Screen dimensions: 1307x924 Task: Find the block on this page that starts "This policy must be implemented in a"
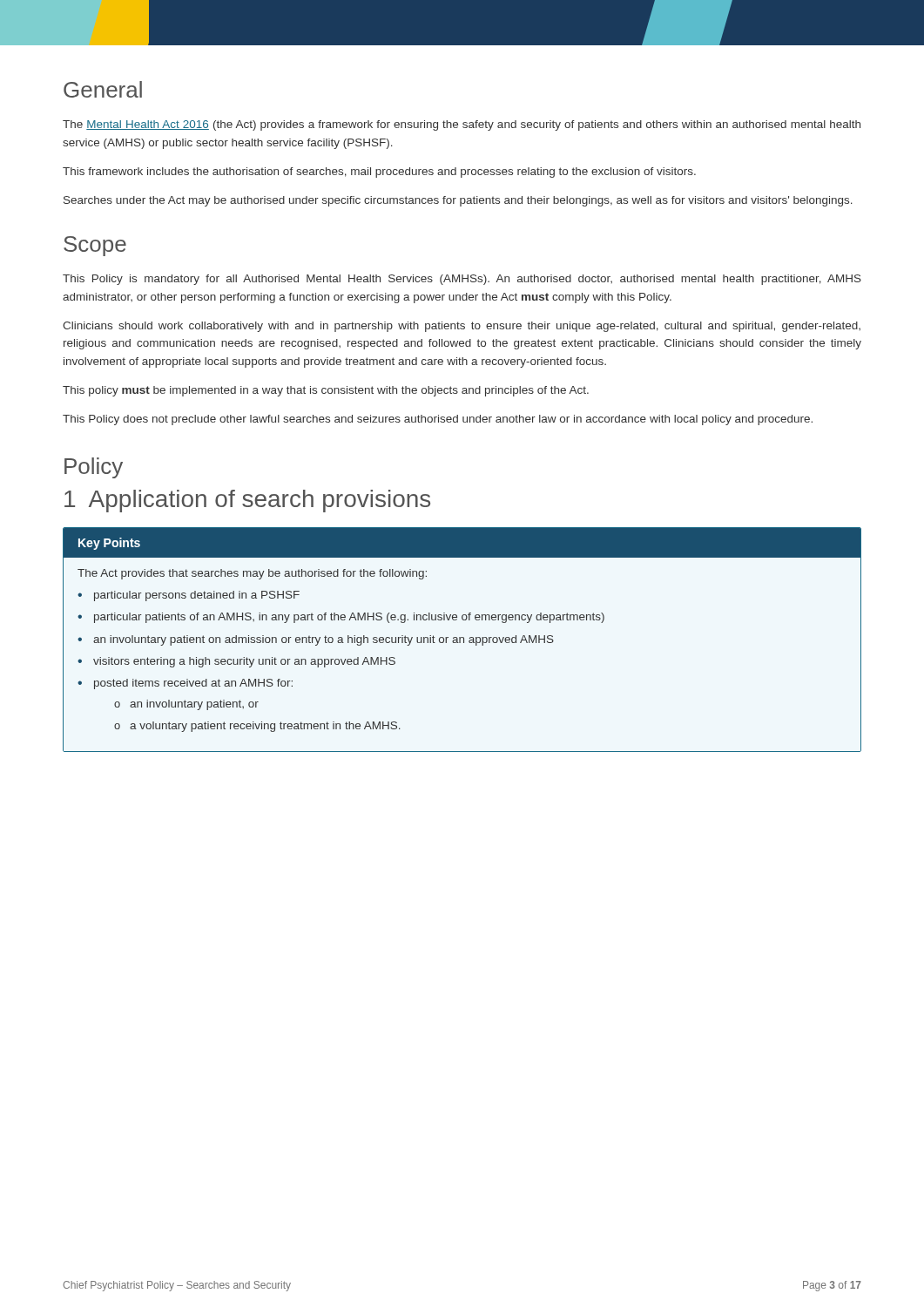[x=326, y=390]
